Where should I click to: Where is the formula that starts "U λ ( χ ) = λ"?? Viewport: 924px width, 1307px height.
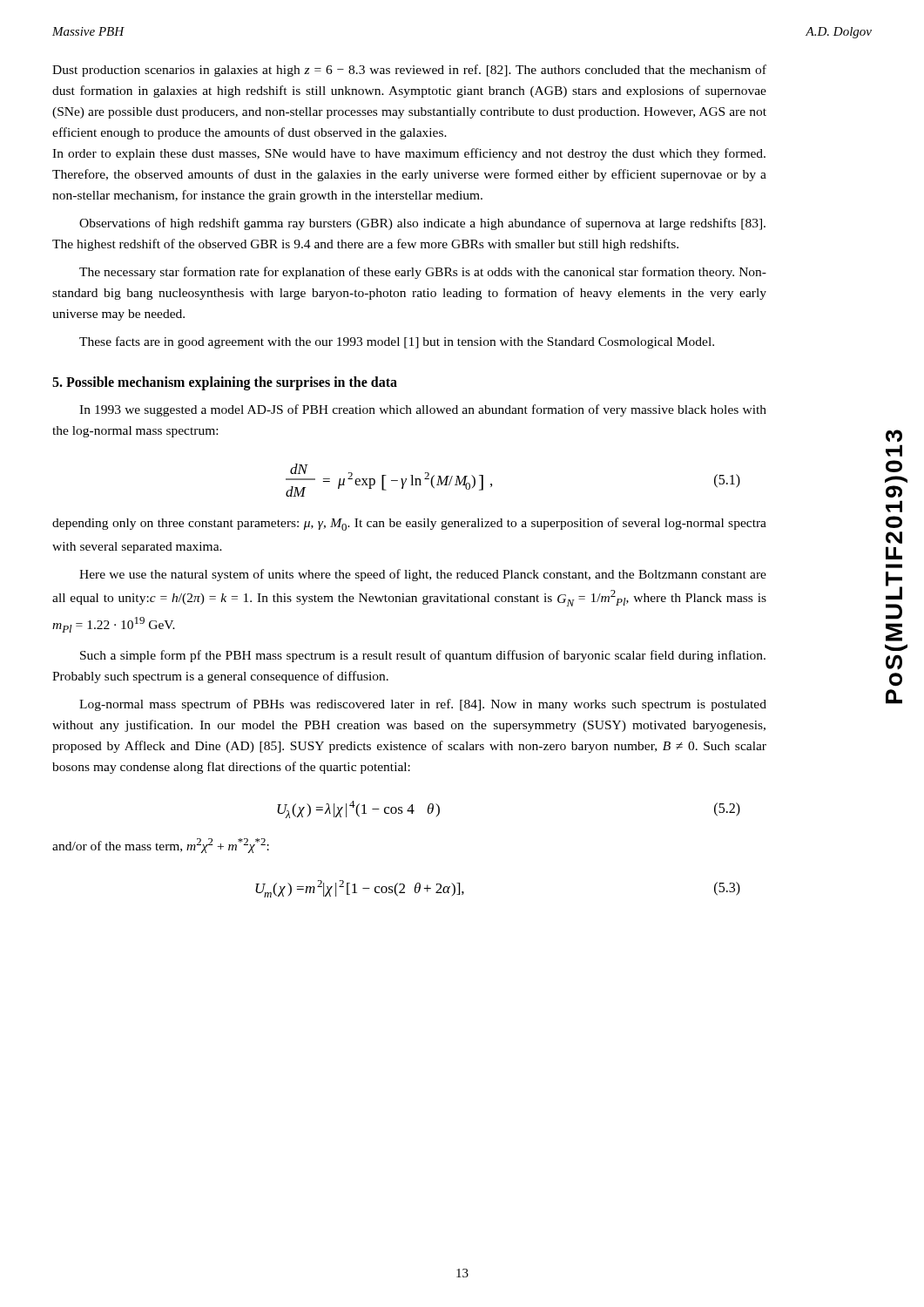point(356,810)
